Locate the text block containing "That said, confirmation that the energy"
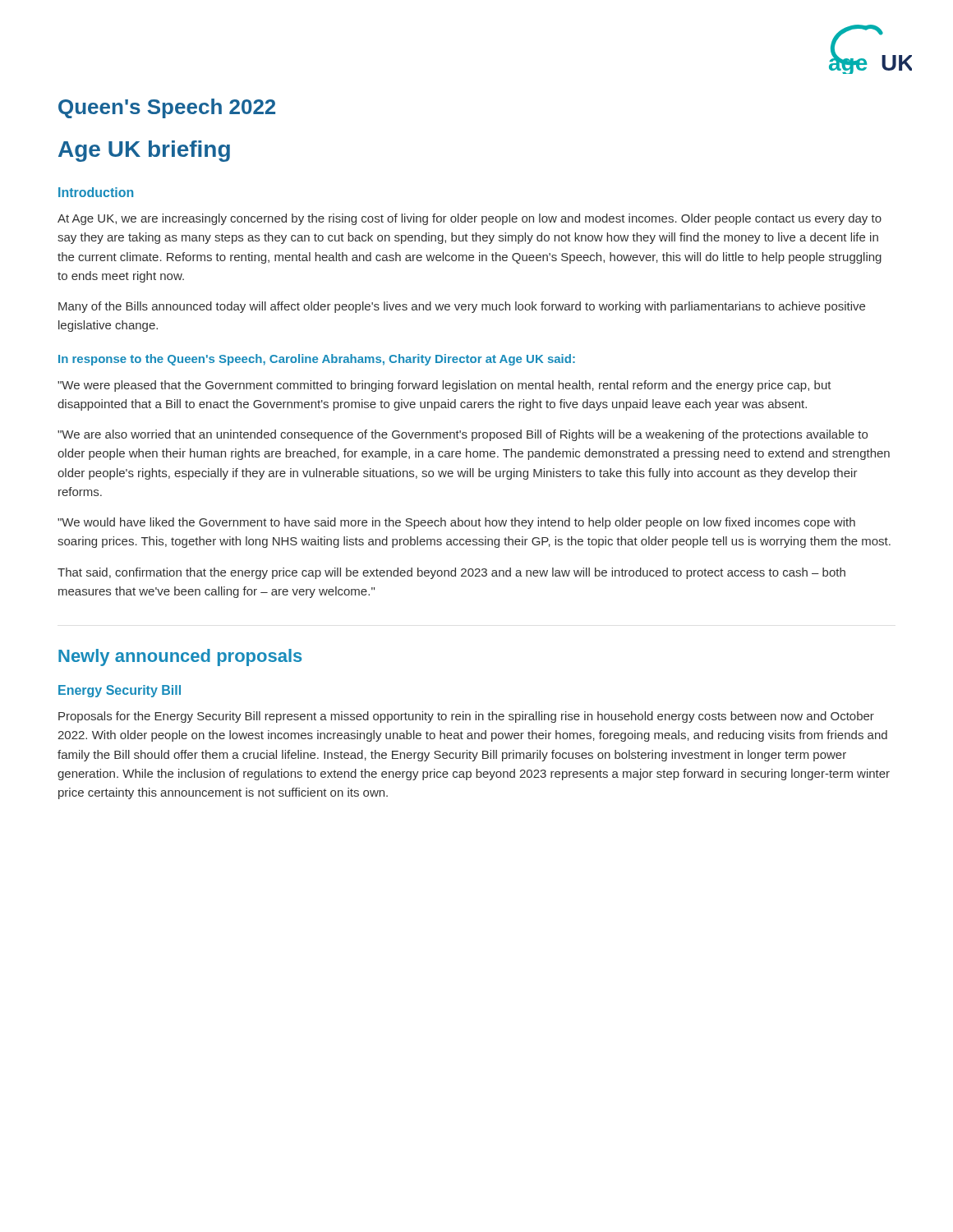Image resolution: width=953 pixels, height=1232 pixels. pos(452,581)
